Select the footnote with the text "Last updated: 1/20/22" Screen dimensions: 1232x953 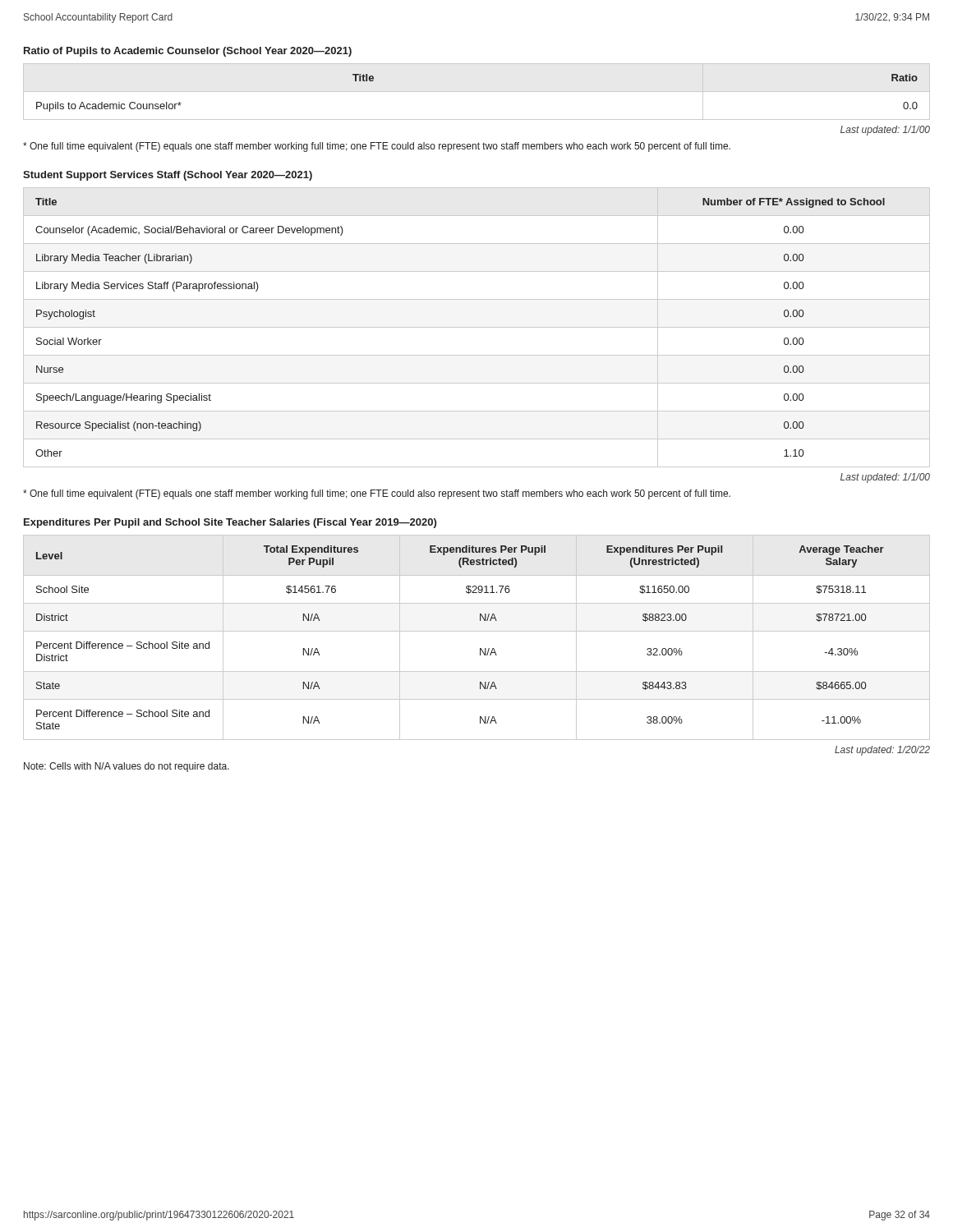click(882, 750)
